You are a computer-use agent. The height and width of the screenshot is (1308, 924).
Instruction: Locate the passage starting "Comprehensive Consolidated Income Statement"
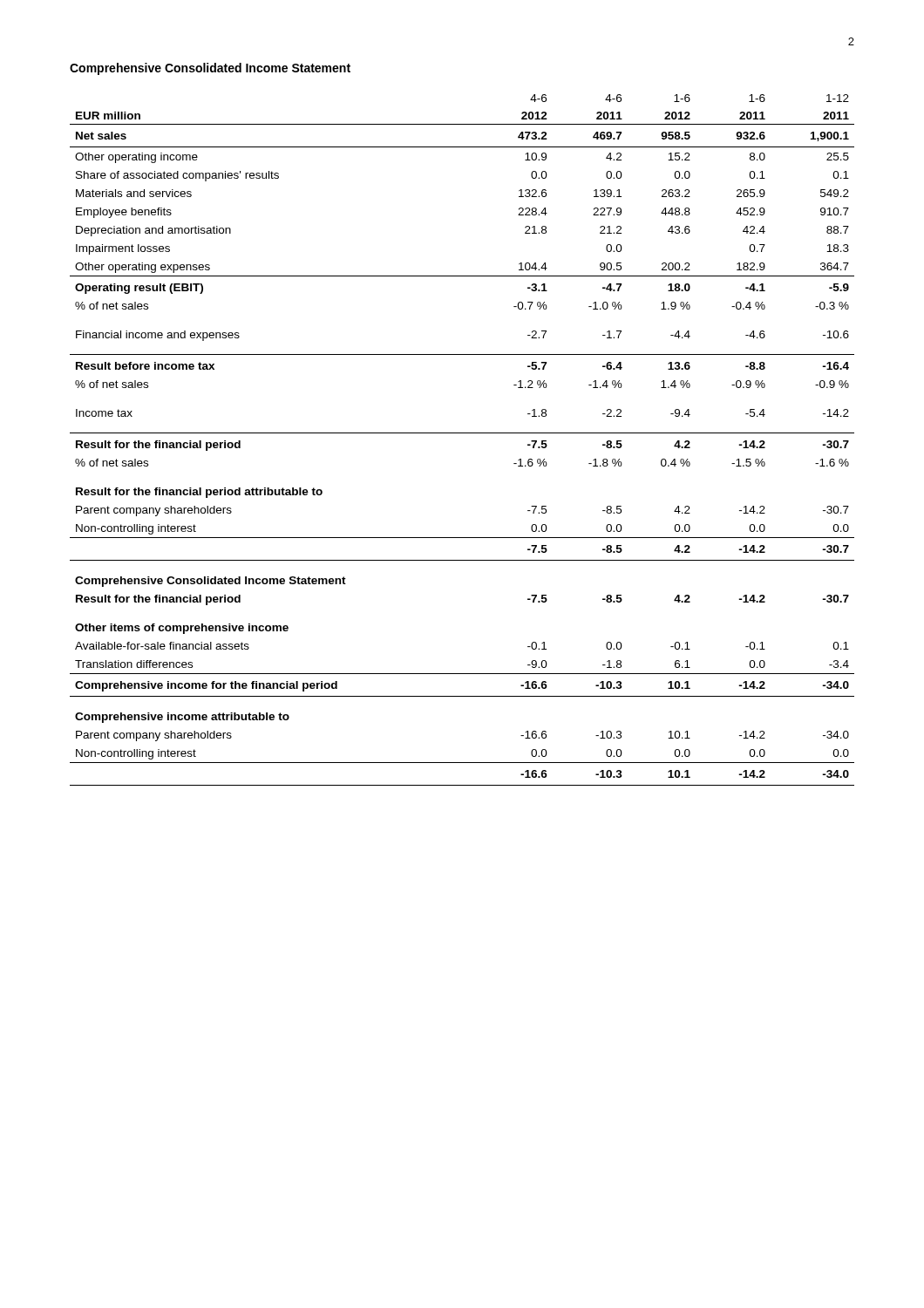point(210,68)
